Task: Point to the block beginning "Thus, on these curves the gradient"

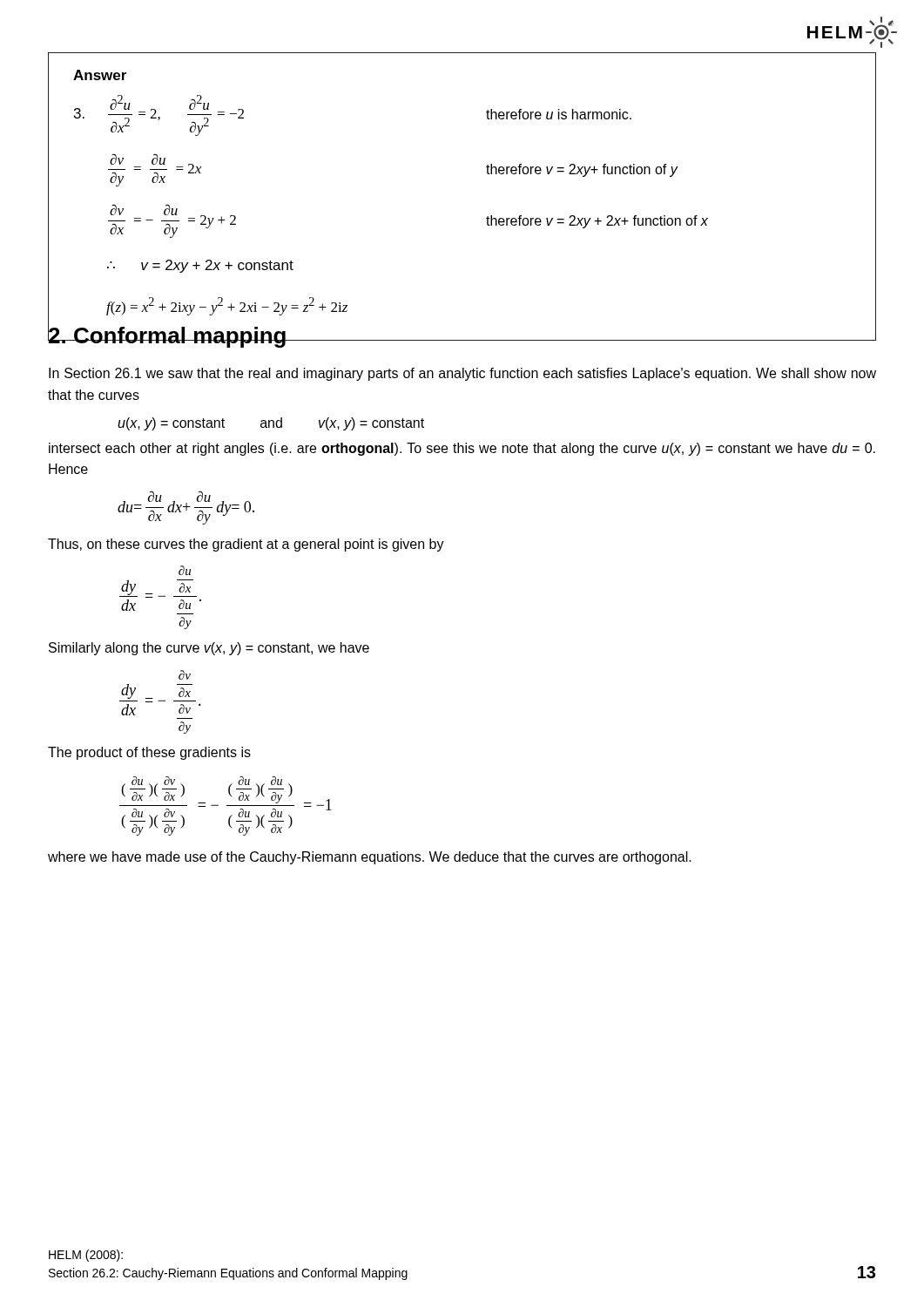Action: 246,544
